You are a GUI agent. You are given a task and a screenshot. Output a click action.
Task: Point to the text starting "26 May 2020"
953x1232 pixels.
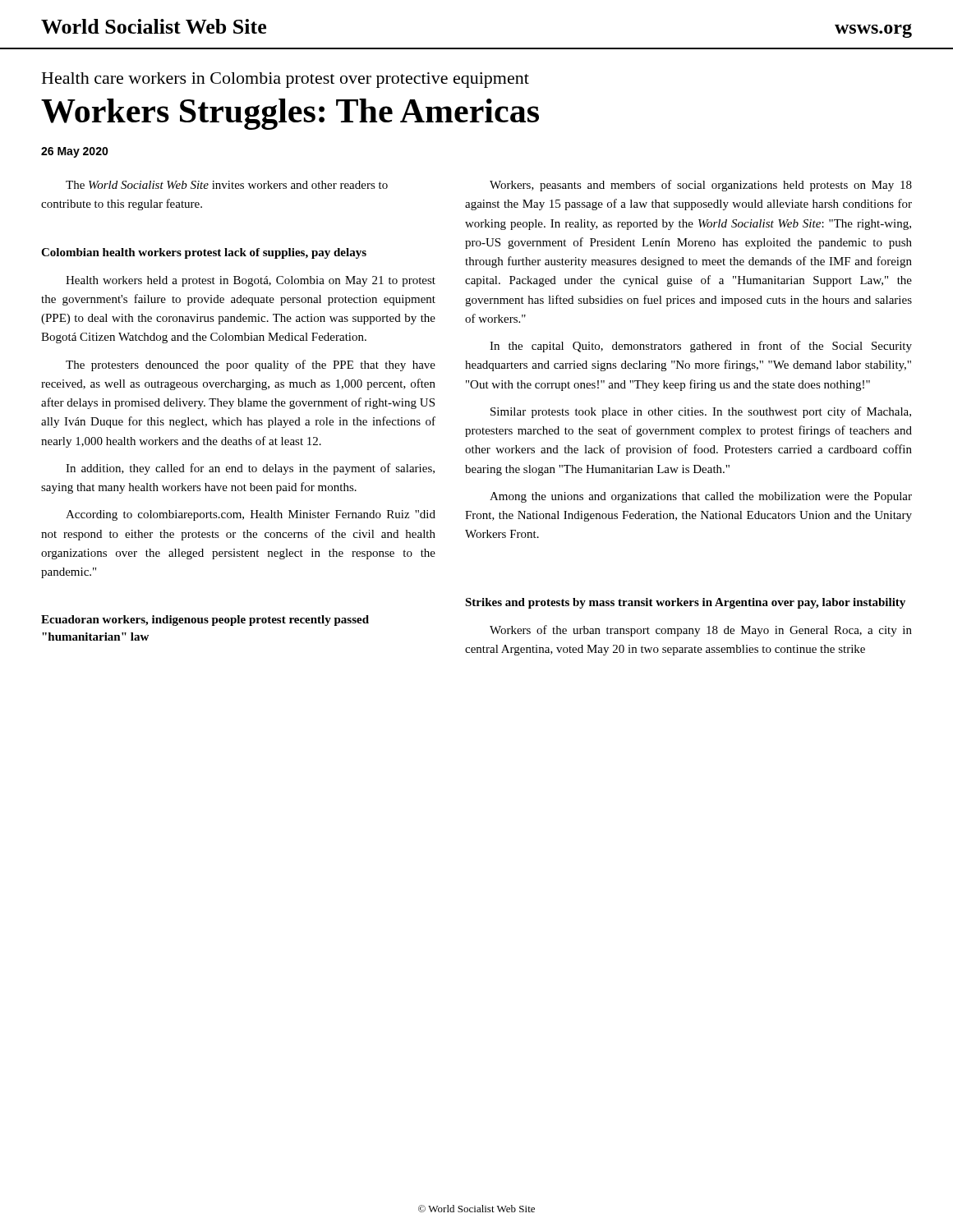(75, 151)
